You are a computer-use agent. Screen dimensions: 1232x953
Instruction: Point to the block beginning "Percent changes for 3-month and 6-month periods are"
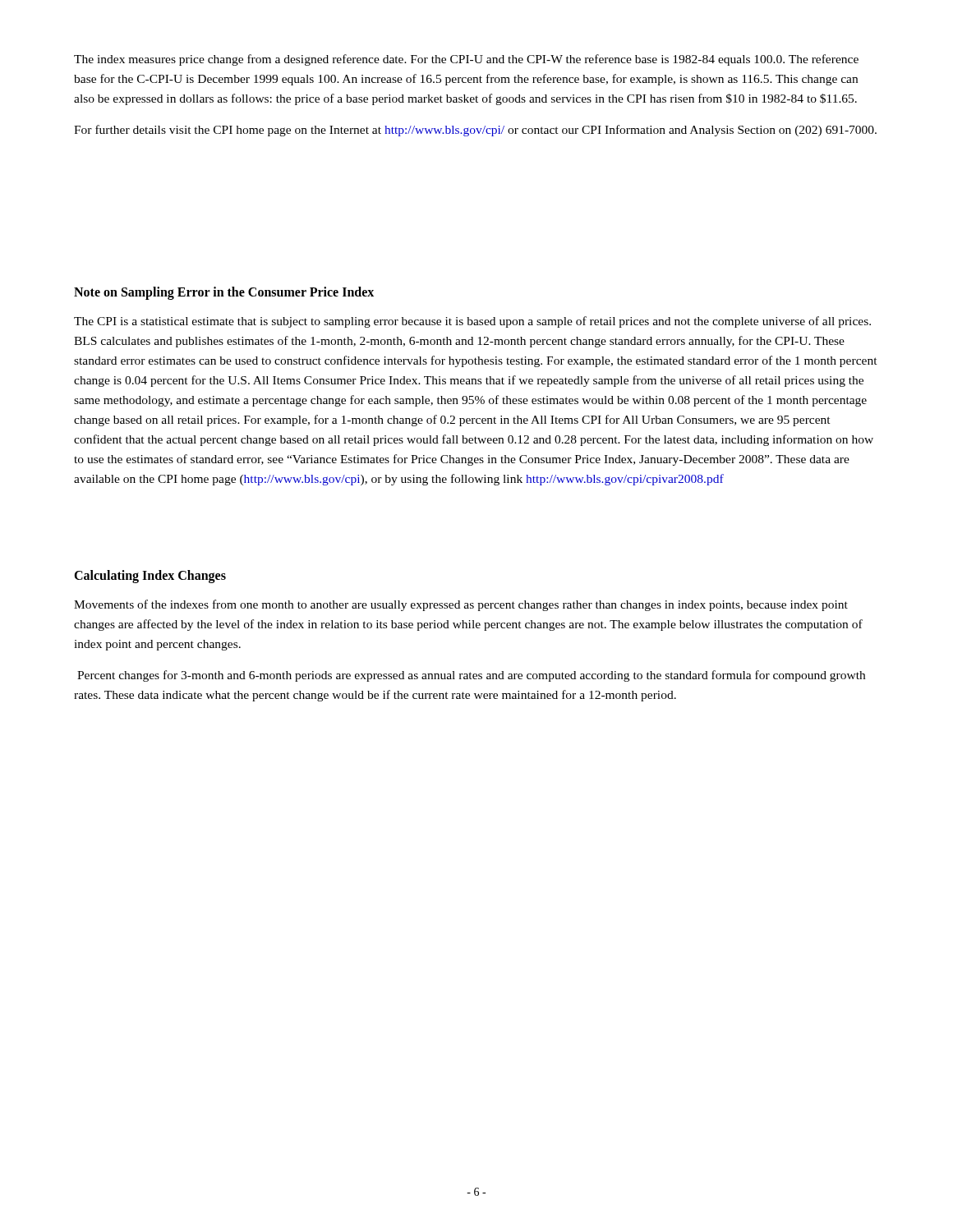[476, 685]
